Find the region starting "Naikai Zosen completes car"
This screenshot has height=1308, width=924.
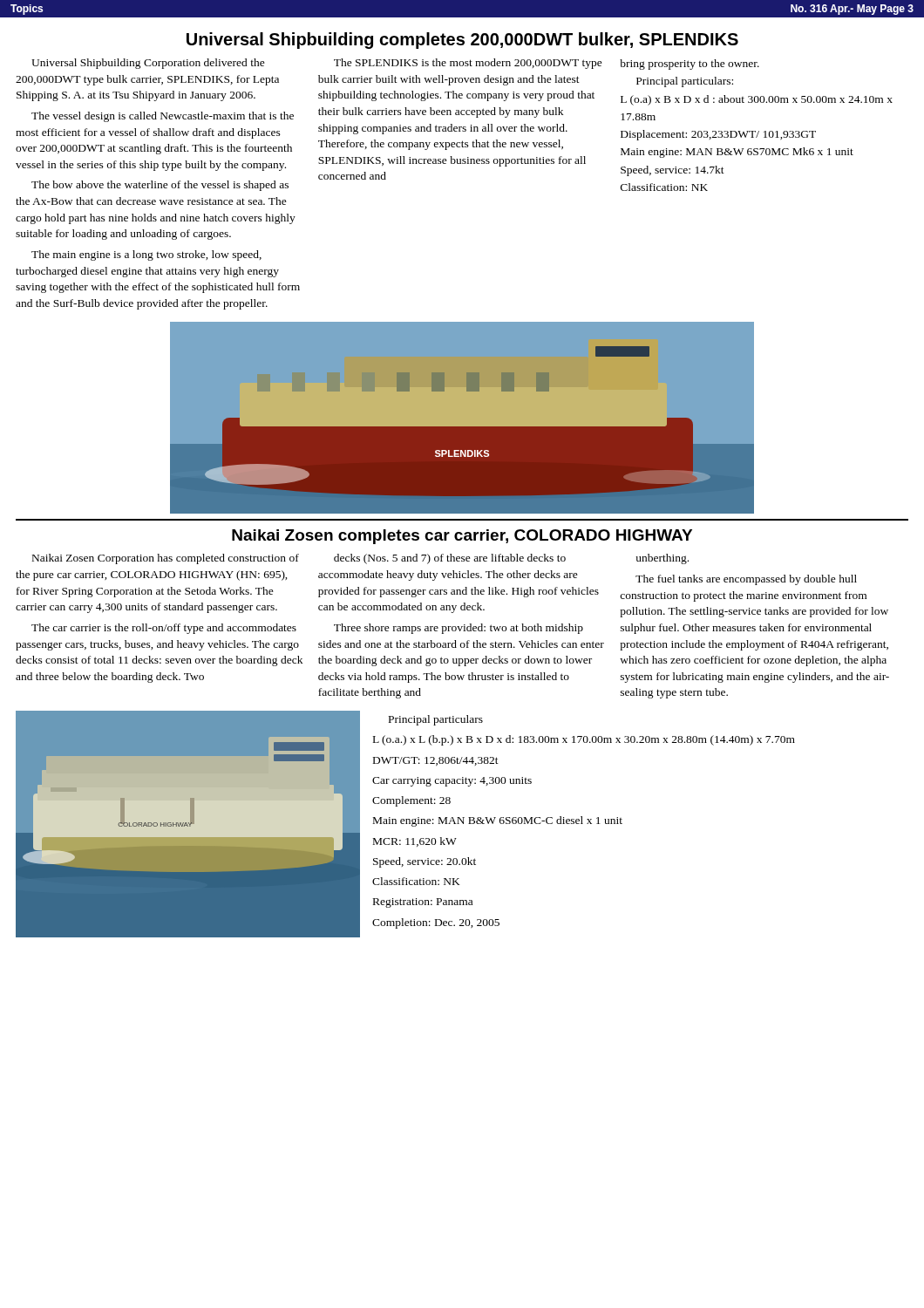point(462,535)
